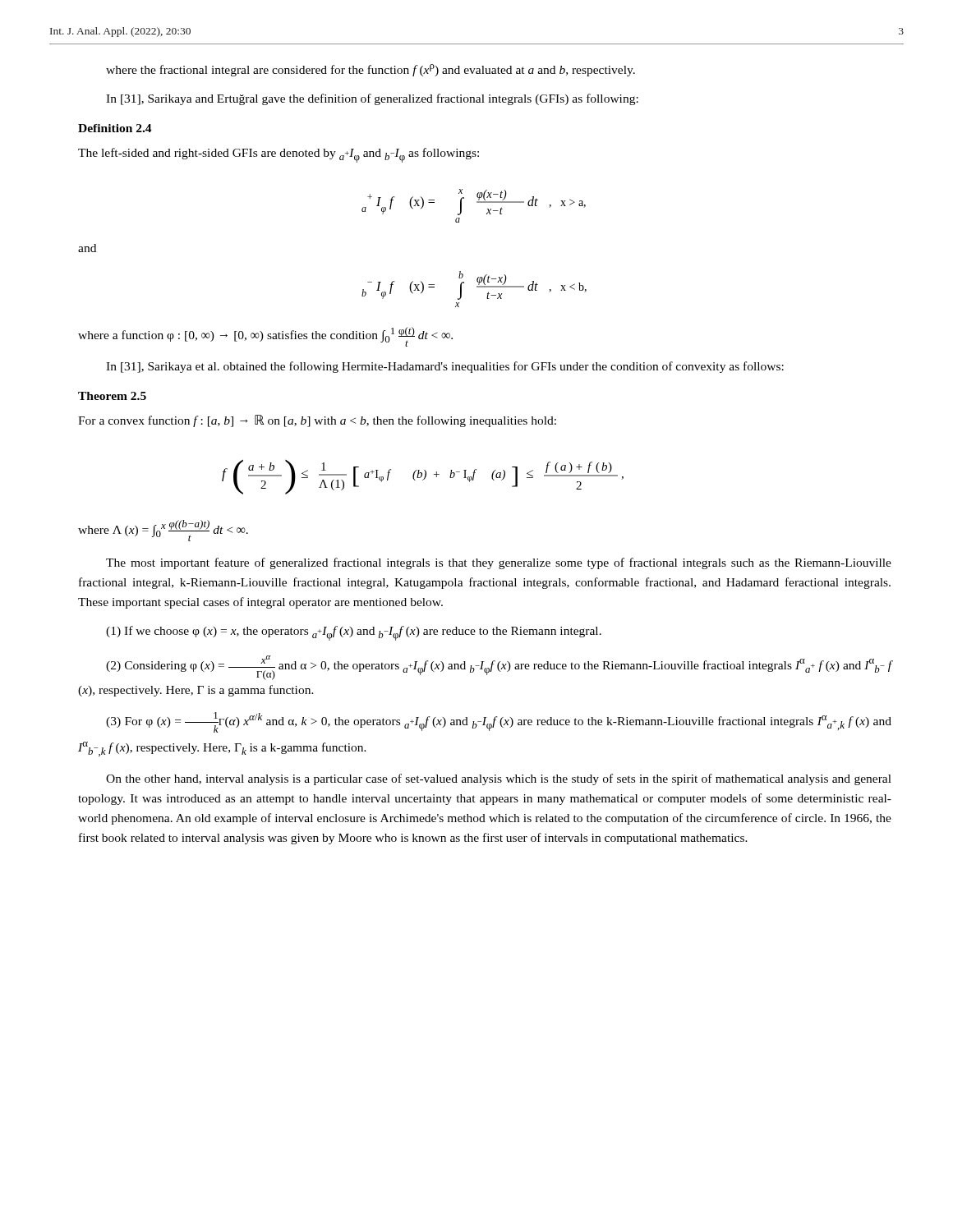Find the block on this page that starts "In [31], Sarikaya et"
This screenshot has width=953, height=1232.
(485, 366)
